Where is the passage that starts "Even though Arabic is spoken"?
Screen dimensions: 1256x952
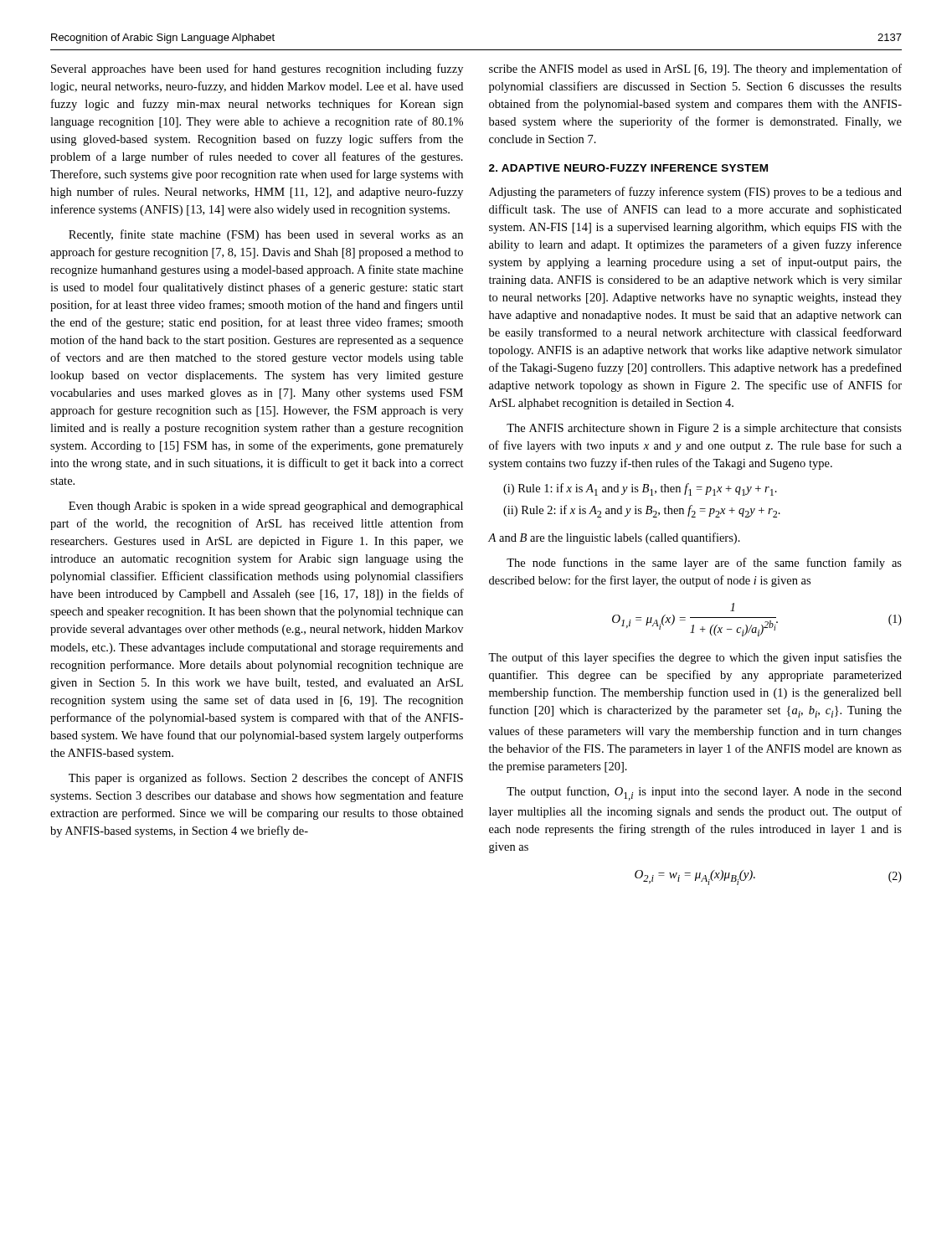click(257, 630)
